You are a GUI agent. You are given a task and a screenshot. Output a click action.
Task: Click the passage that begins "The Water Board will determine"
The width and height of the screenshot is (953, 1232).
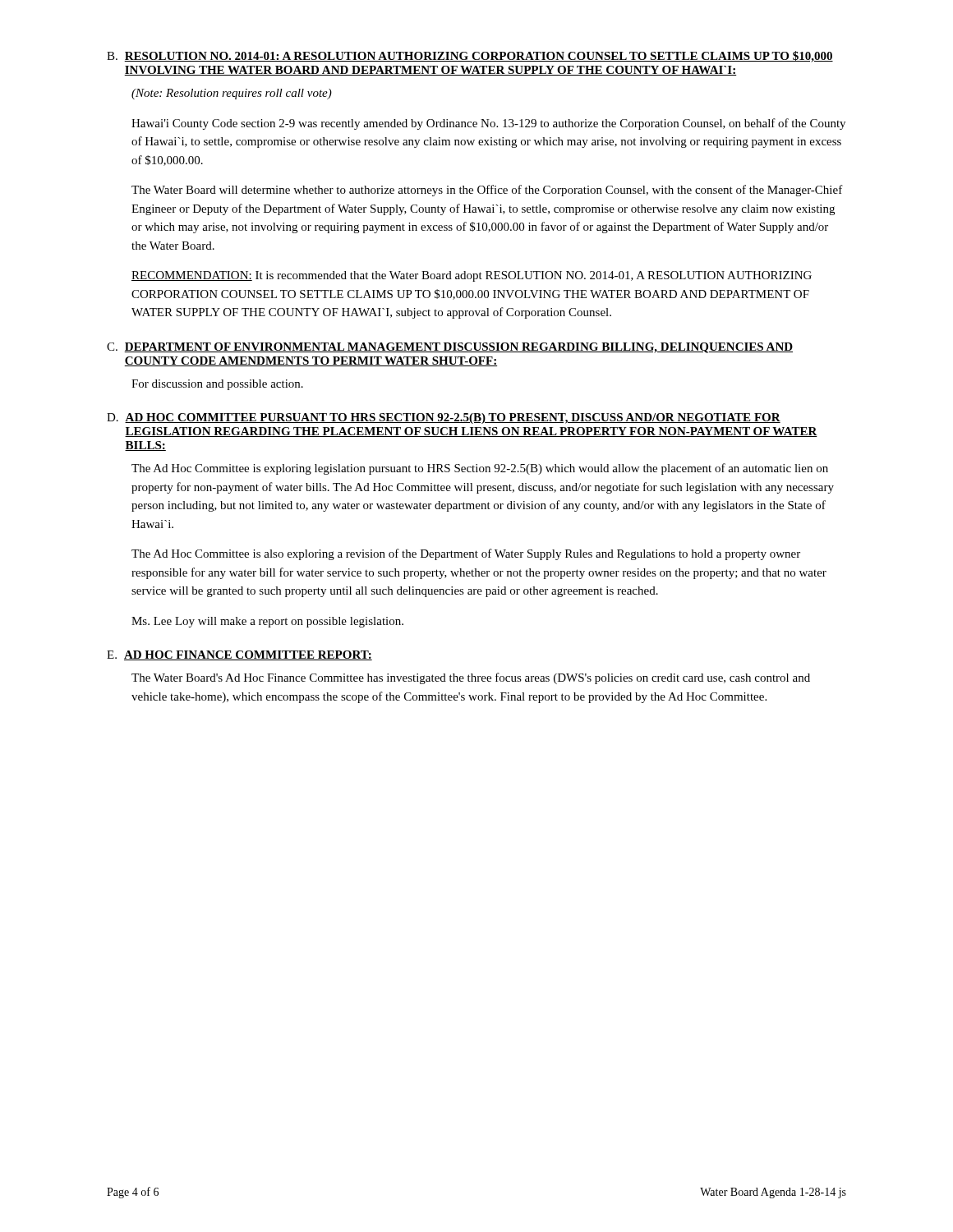pos(487,217)
